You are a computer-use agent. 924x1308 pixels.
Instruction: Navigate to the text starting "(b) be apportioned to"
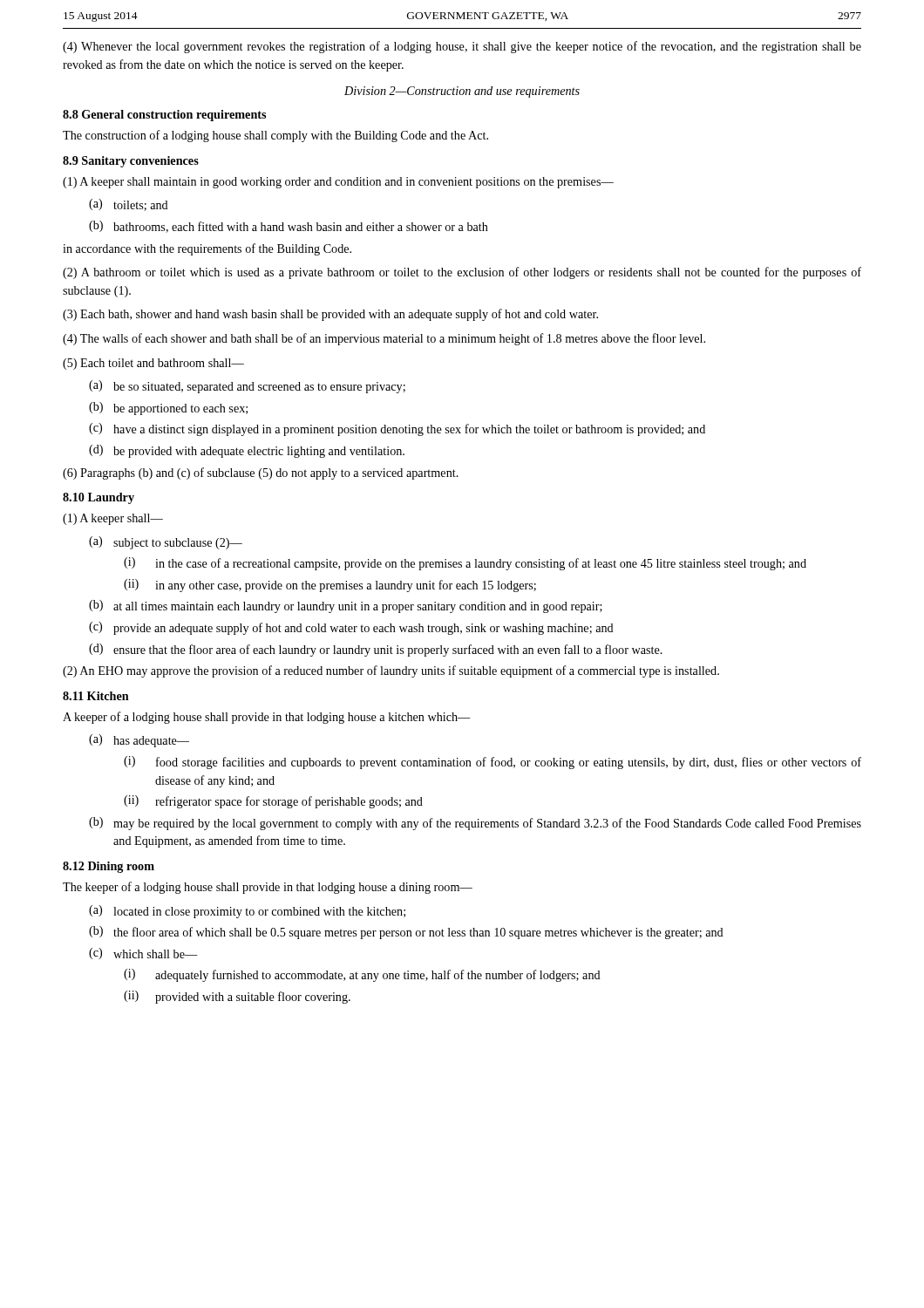[x=168, y=409]
